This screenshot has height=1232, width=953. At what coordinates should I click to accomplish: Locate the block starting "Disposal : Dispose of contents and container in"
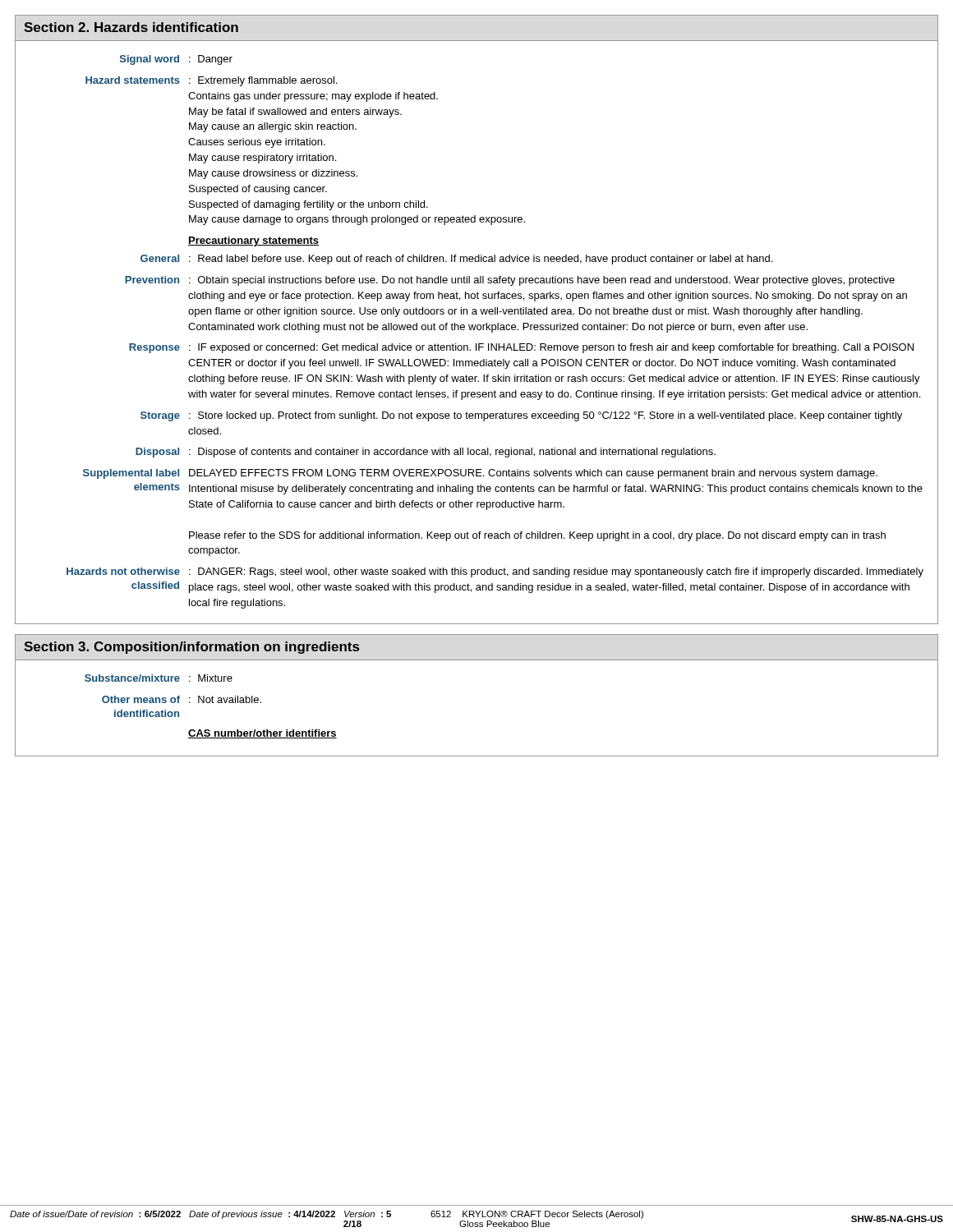click(476, 452)
